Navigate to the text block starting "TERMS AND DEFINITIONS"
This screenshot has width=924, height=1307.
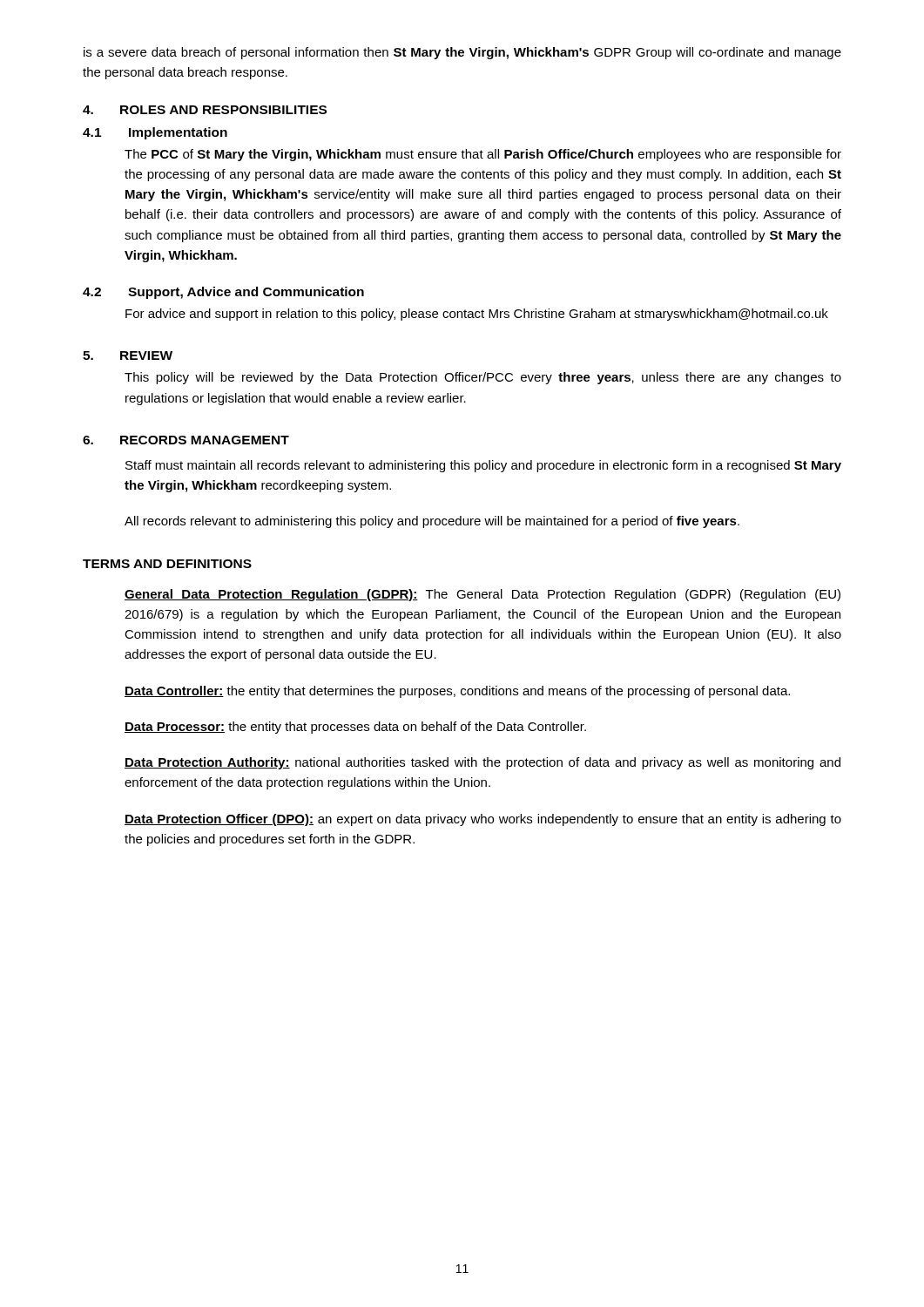[167, 563]
